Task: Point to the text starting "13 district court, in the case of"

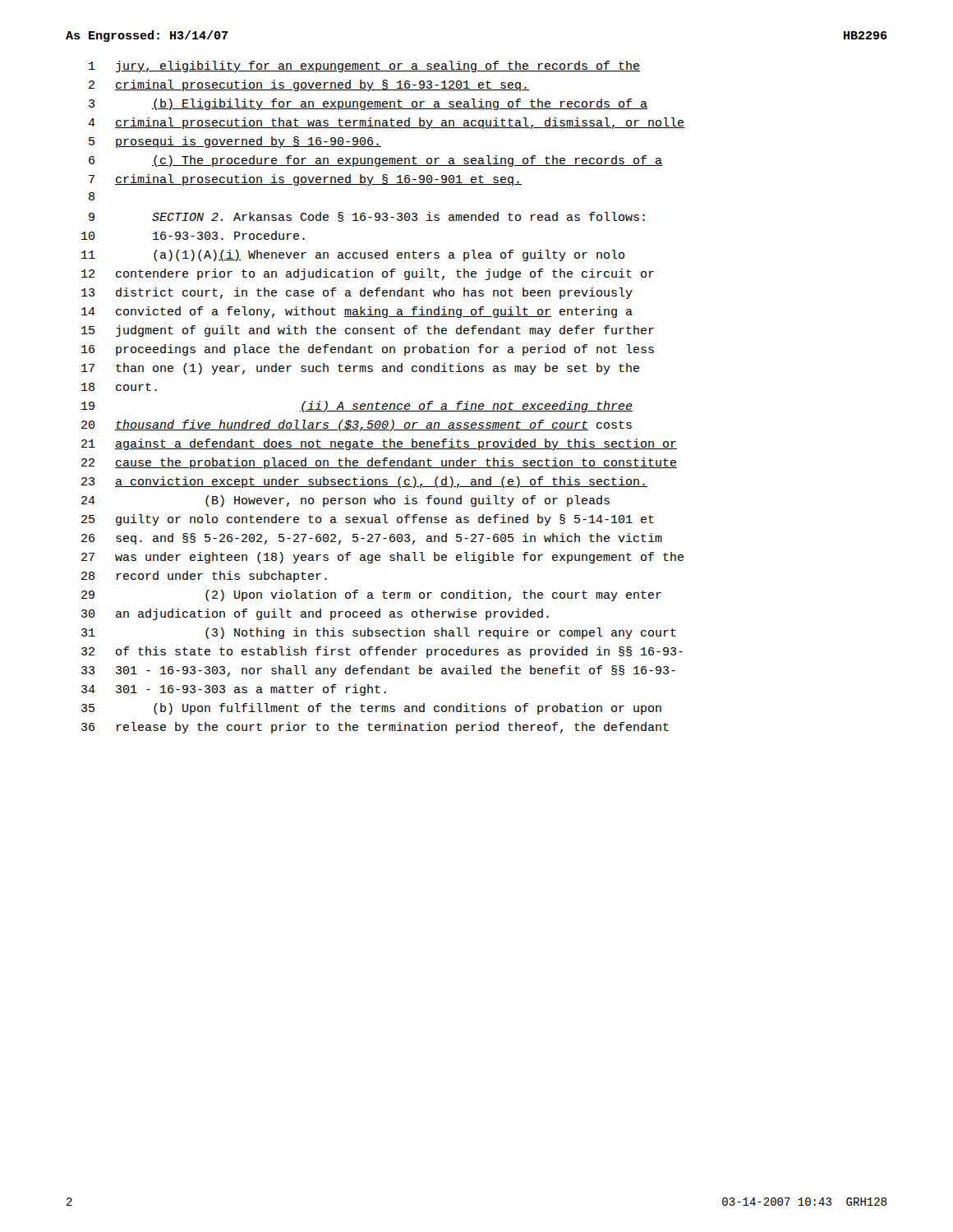Action: pyautogui.click(x=476, y=294)
